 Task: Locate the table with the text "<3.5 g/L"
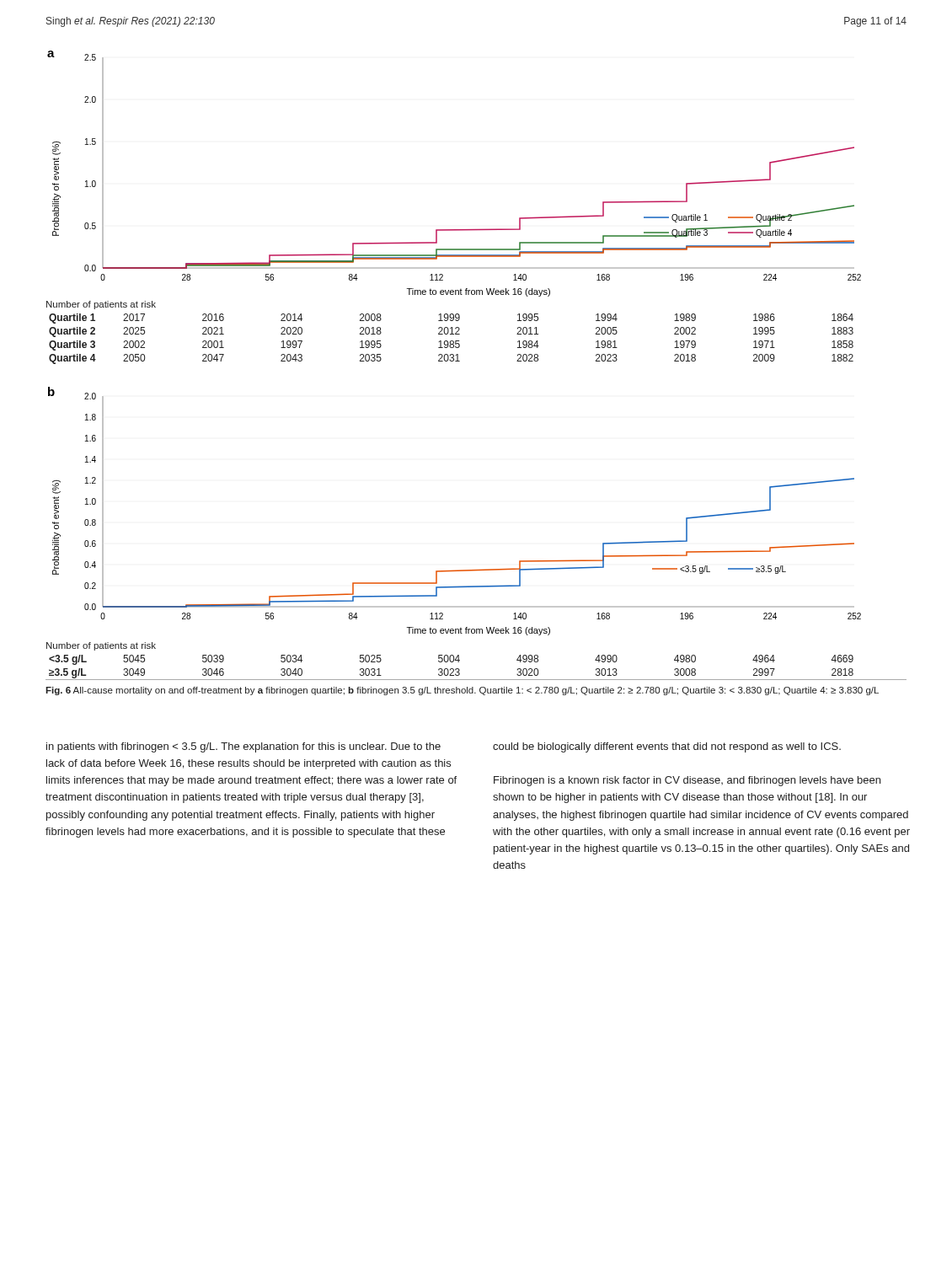click(x=476, y=666)
